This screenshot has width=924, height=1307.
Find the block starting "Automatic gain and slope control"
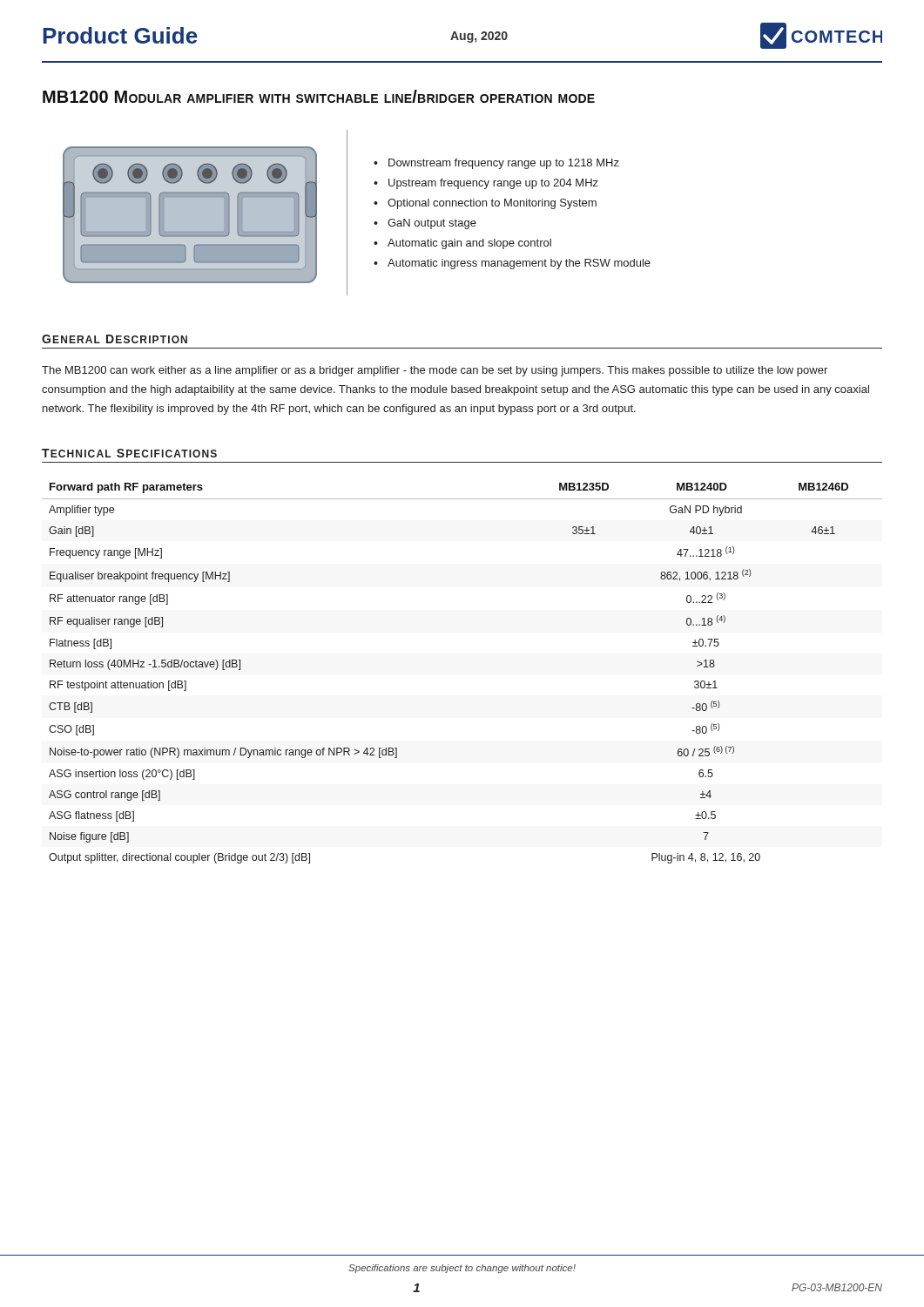coord(470,243)
